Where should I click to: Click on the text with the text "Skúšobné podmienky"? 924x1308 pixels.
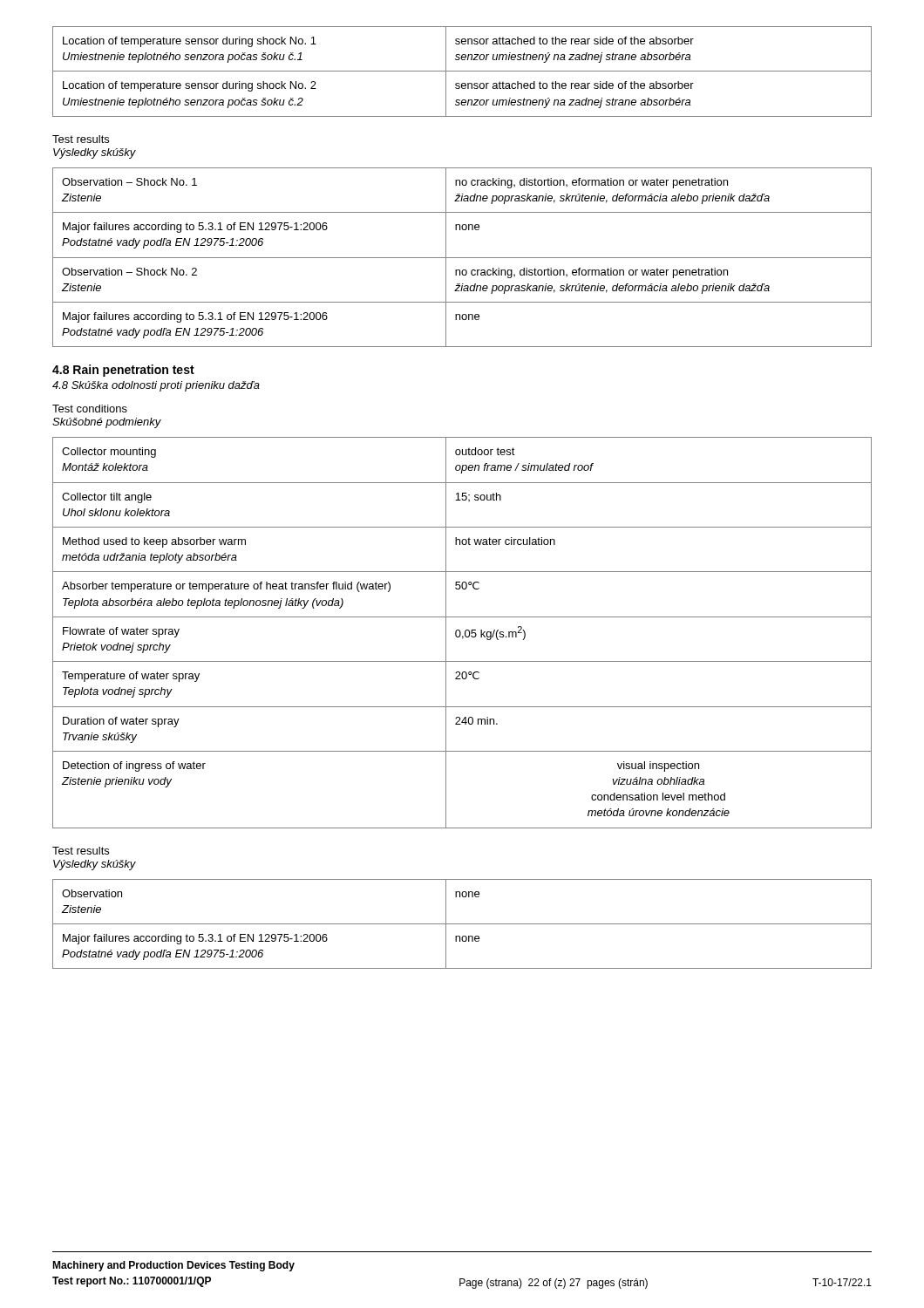106,422
